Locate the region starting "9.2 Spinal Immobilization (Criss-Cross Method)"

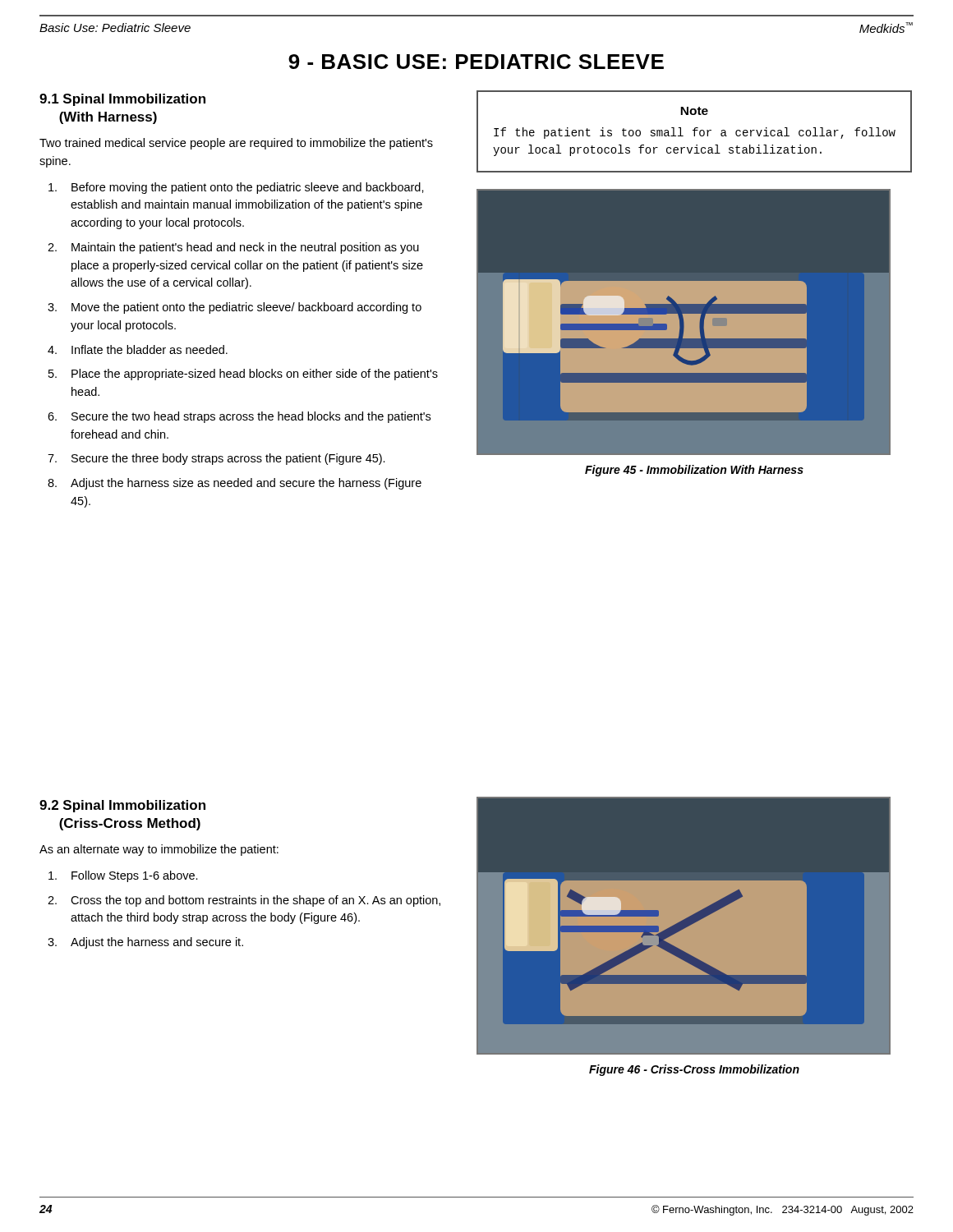coord(123,814)
